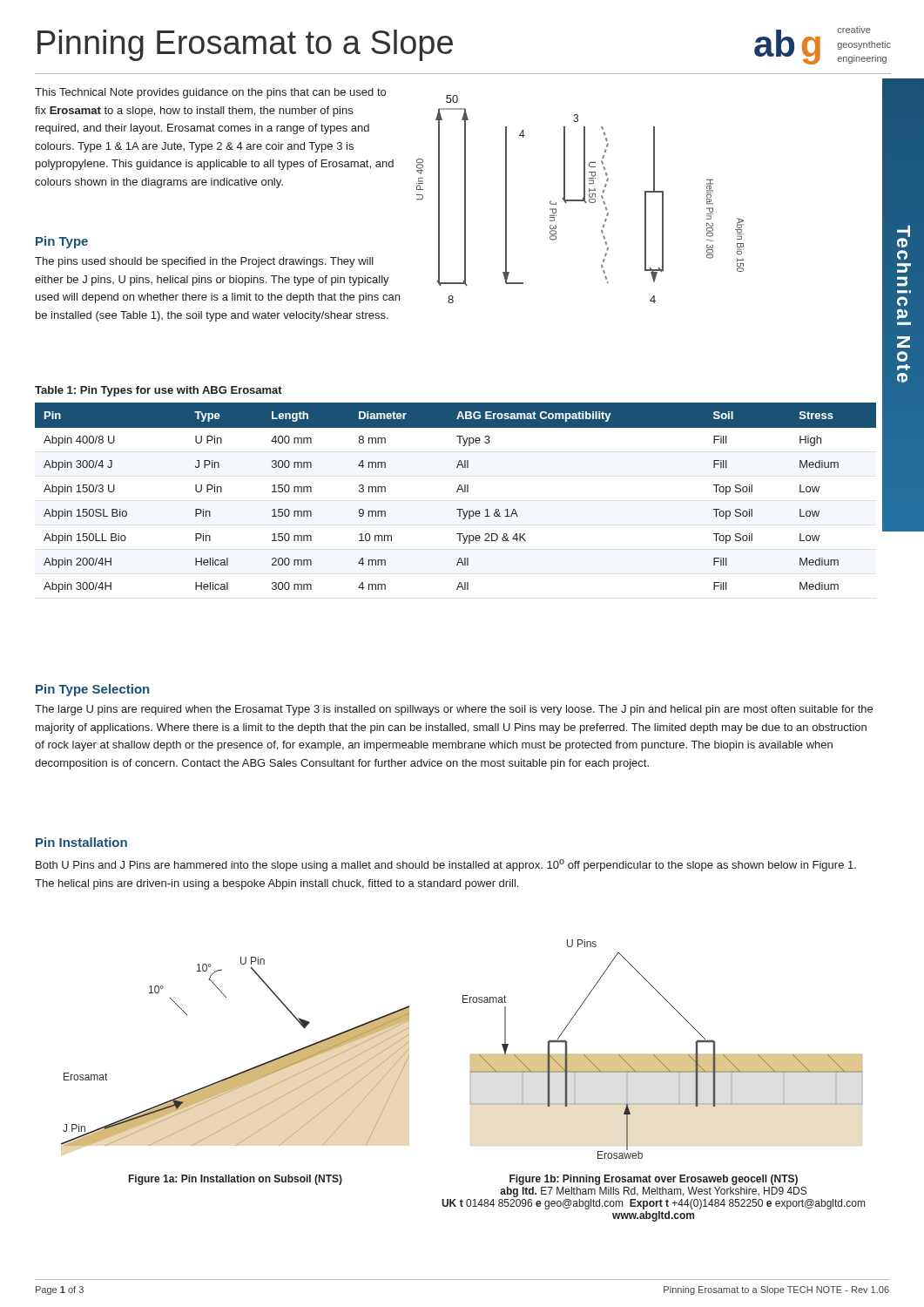Navigate to the region starting "Both U Pins and J"
The width and height of the screenshot is (924, 1307).
[x=446, y=873]
